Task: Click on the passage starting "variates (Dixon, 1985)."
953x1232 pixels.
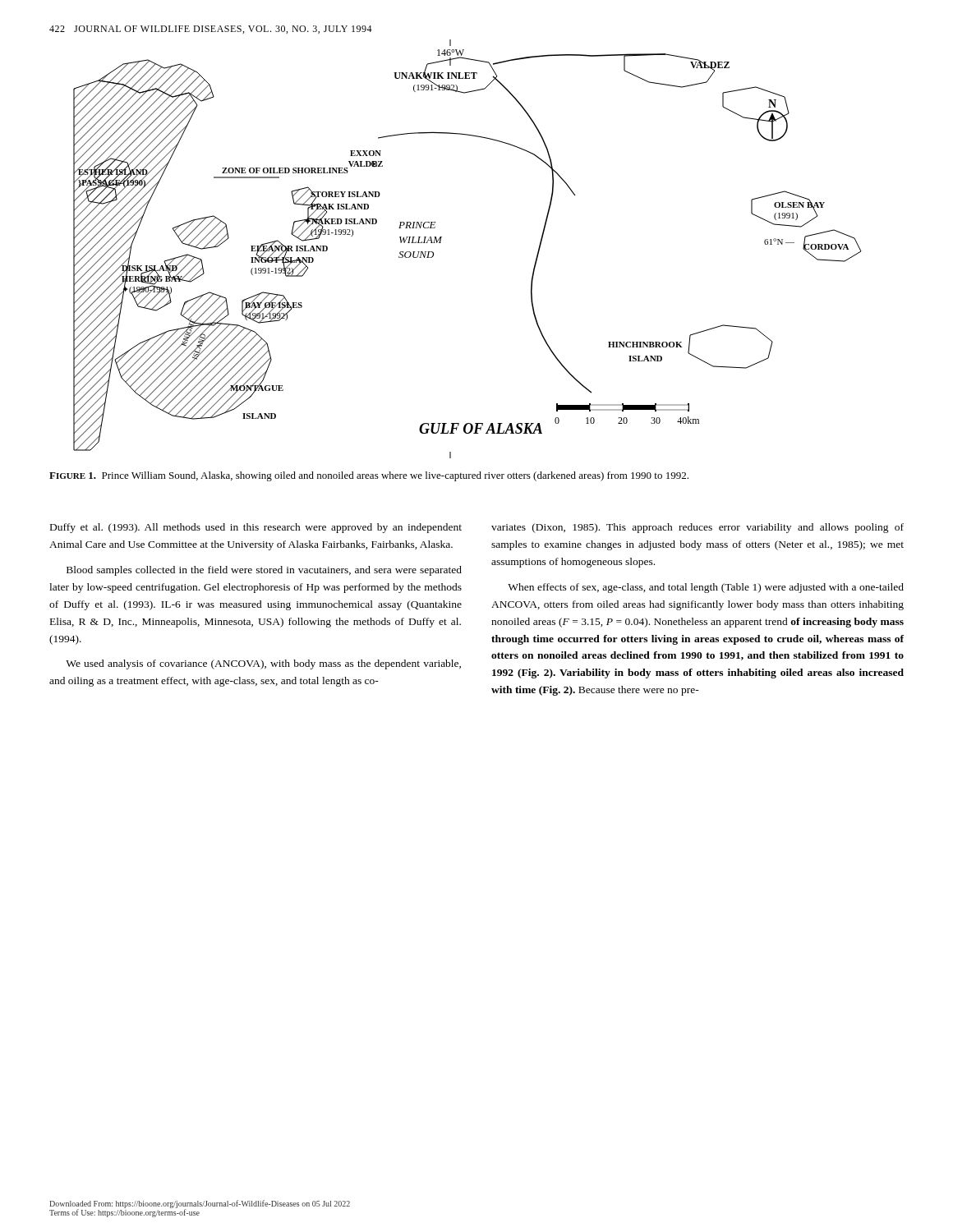Action: click(698, 609)
